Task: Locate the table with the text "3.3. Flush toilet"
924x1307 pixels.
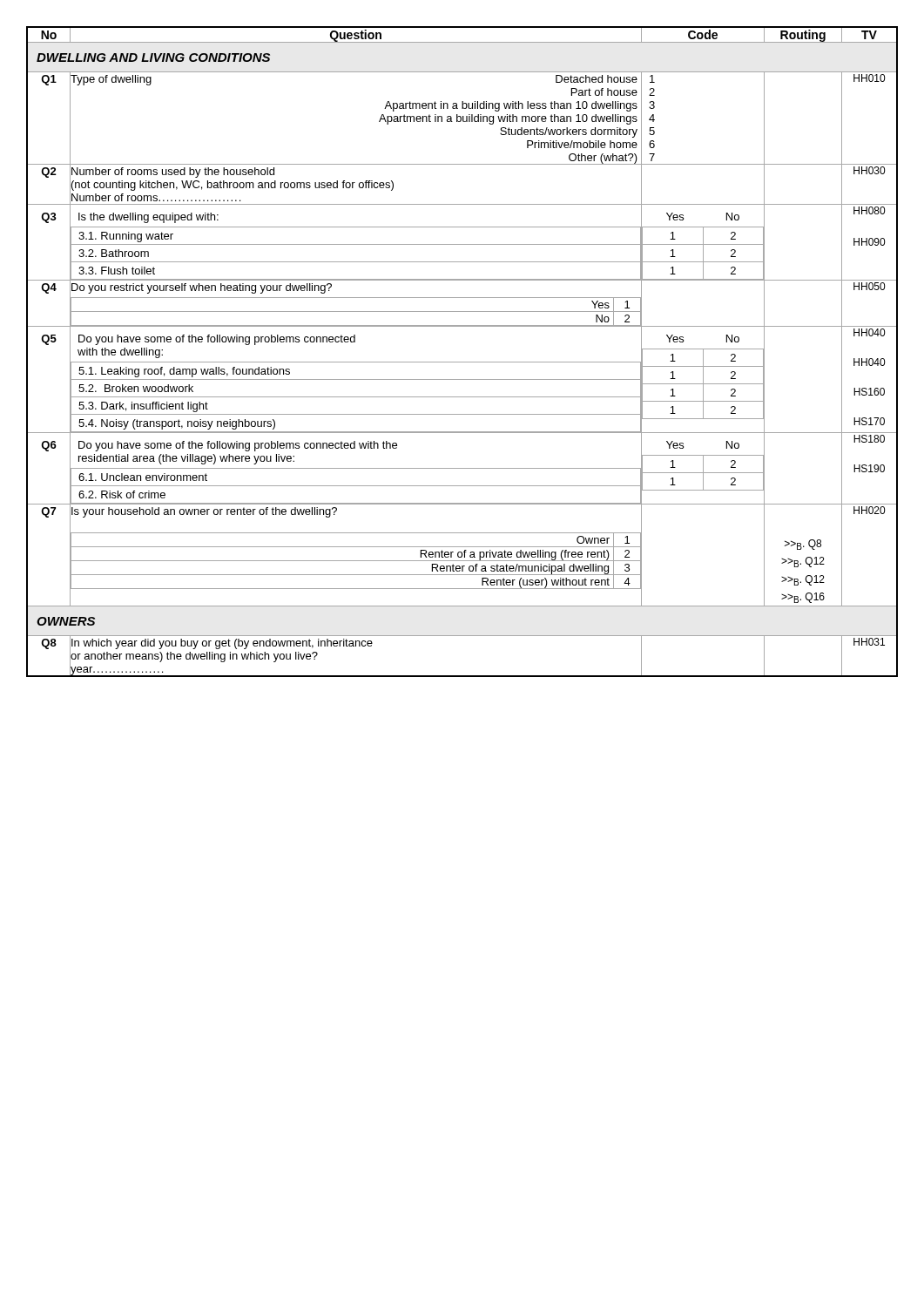Action: click(462, 242)
